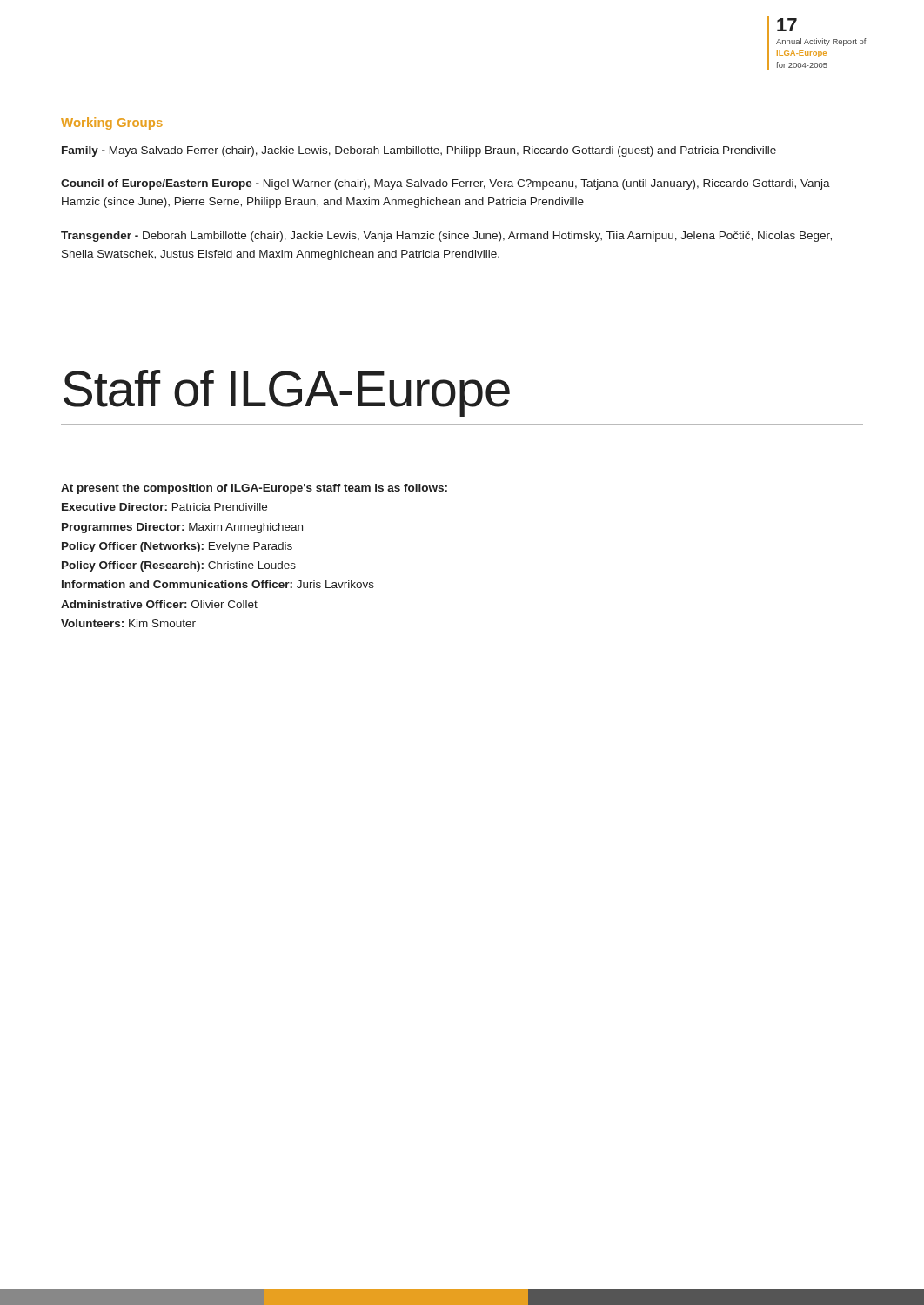Point to the block beginning "At present the composition of ILGA-Europe's"
924x1305 pixels.
pyautogui.click(x=254, y=488)
